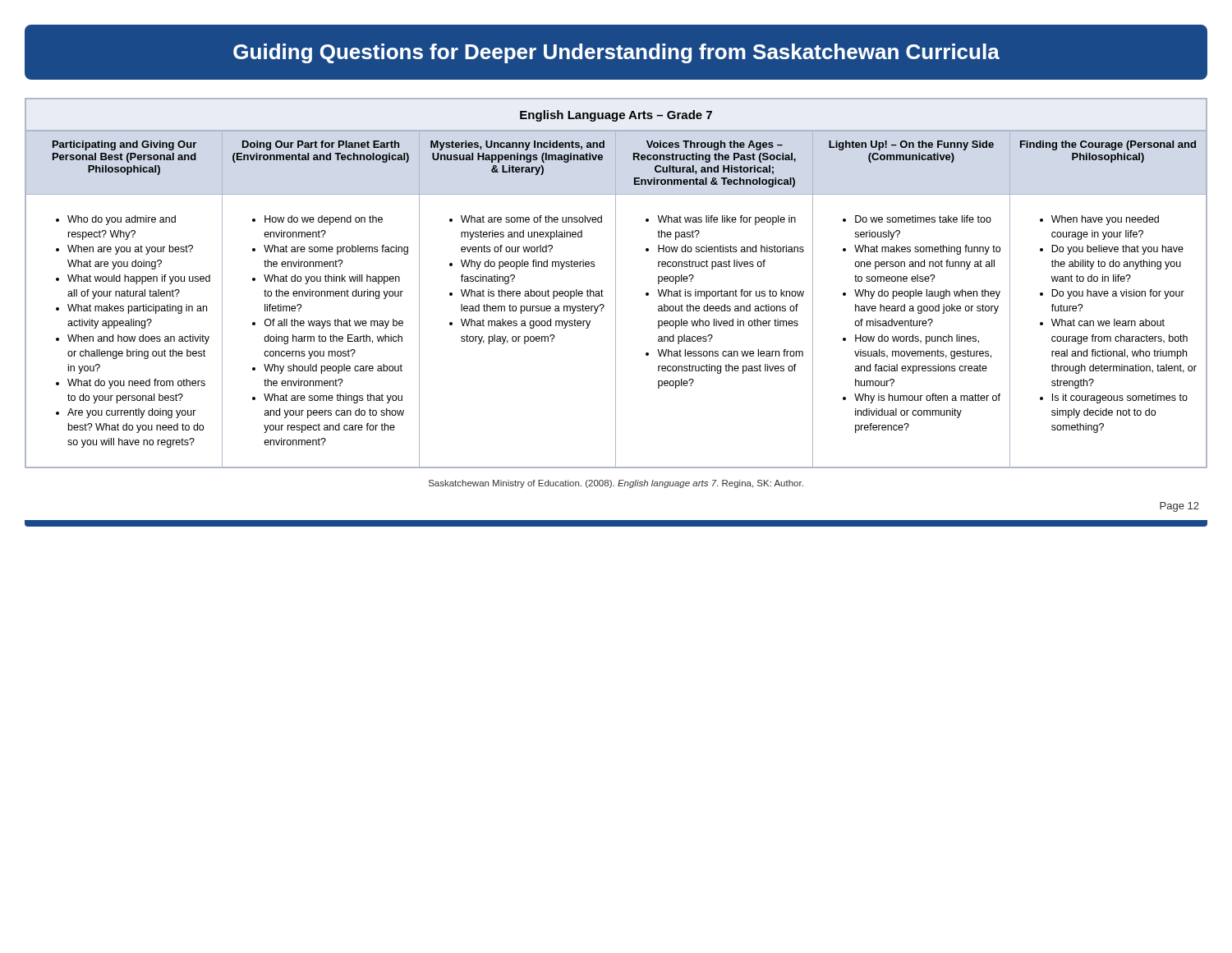Viewport: 1232px width, 953px height.
Task: Click on the text block starting "Saskatchewan Ministry of"
Action: (616, 483)
